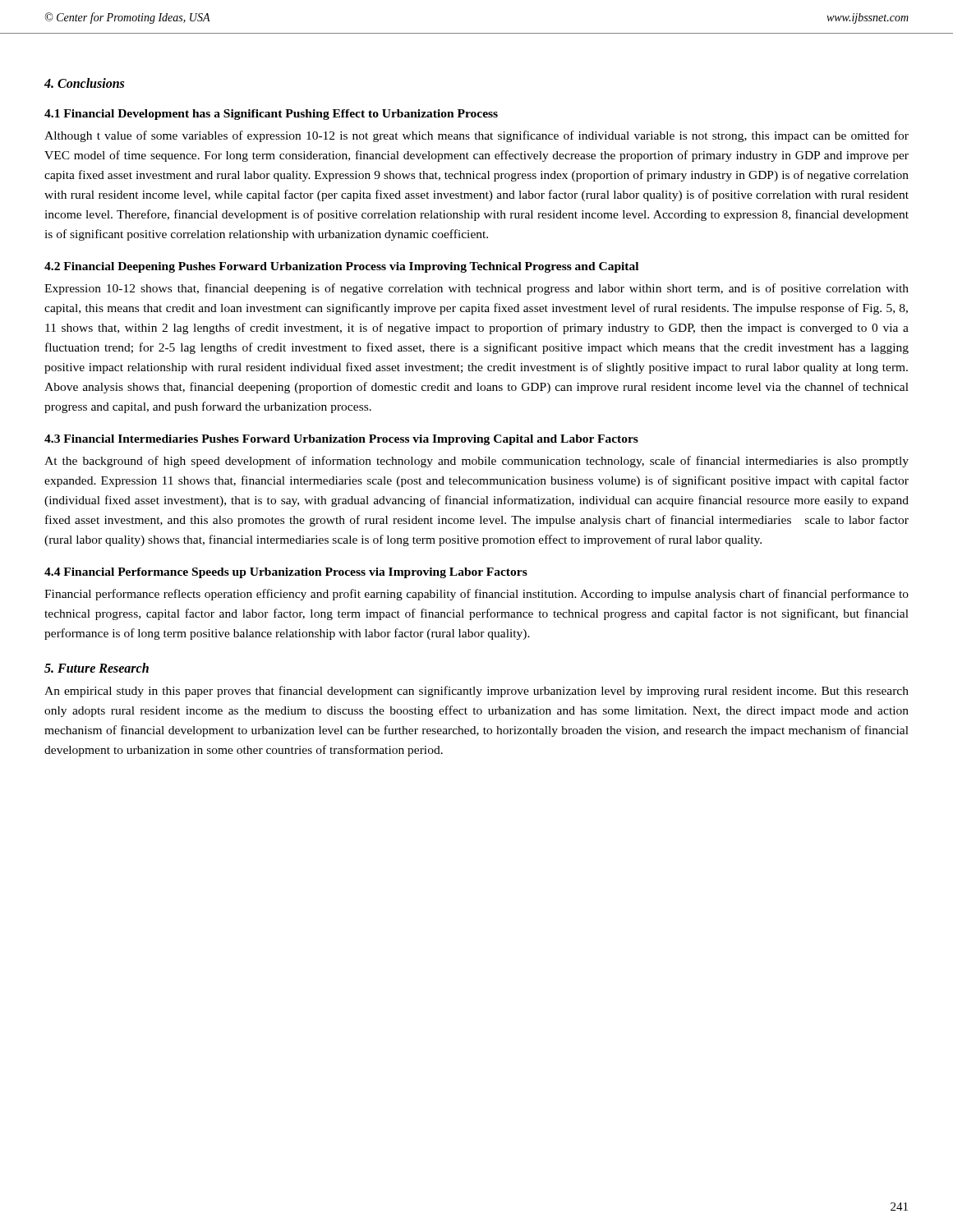Find the text block starting "5. Future Research"
This screenshot has height=1232, width=953.
[97, 668]
